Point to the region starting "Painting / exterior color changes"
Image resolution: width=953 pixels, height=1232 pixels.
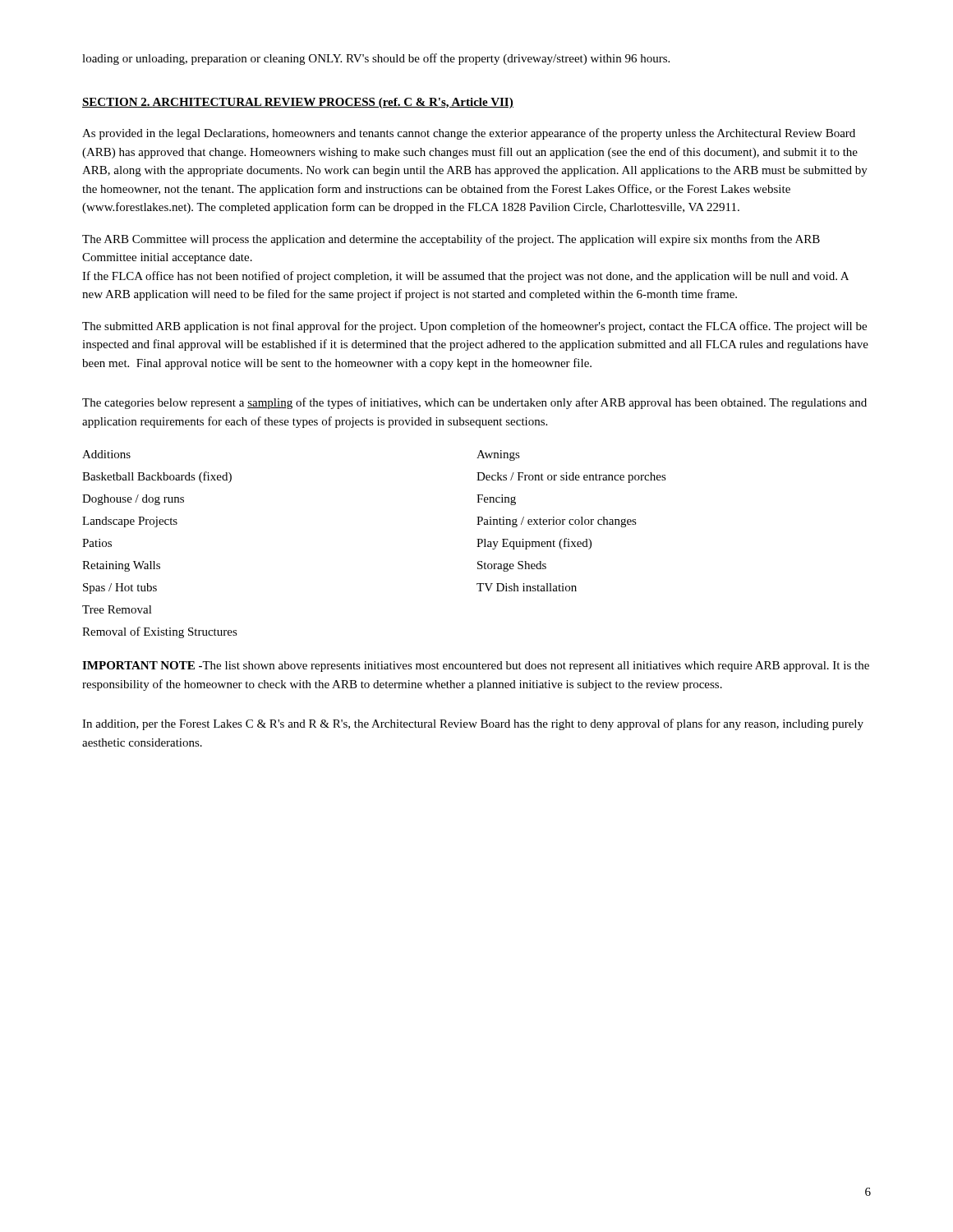[x=557, y=521]
